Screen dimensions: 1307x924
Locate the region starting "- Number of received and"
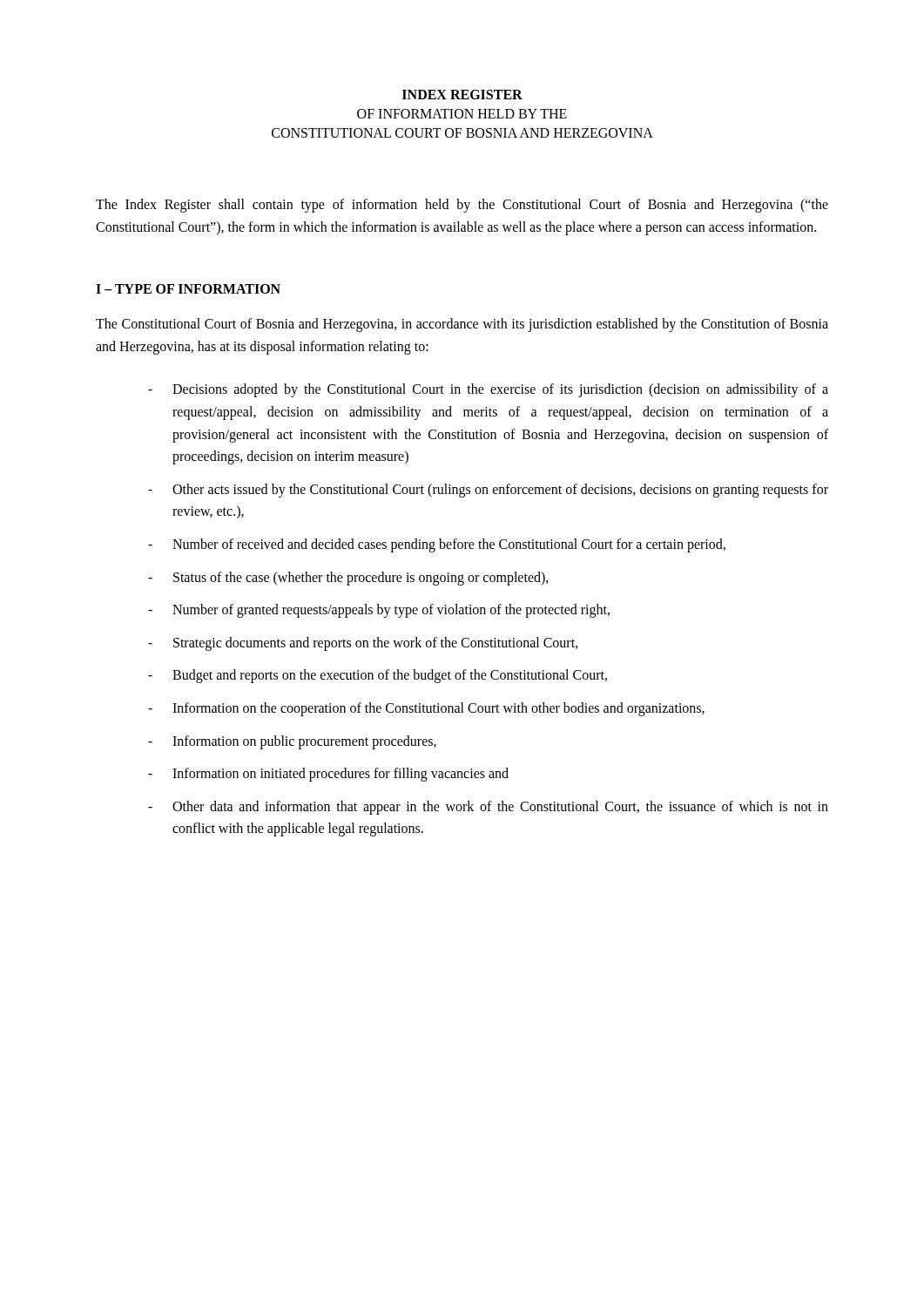pyautogui.click(x=488, y=544)
